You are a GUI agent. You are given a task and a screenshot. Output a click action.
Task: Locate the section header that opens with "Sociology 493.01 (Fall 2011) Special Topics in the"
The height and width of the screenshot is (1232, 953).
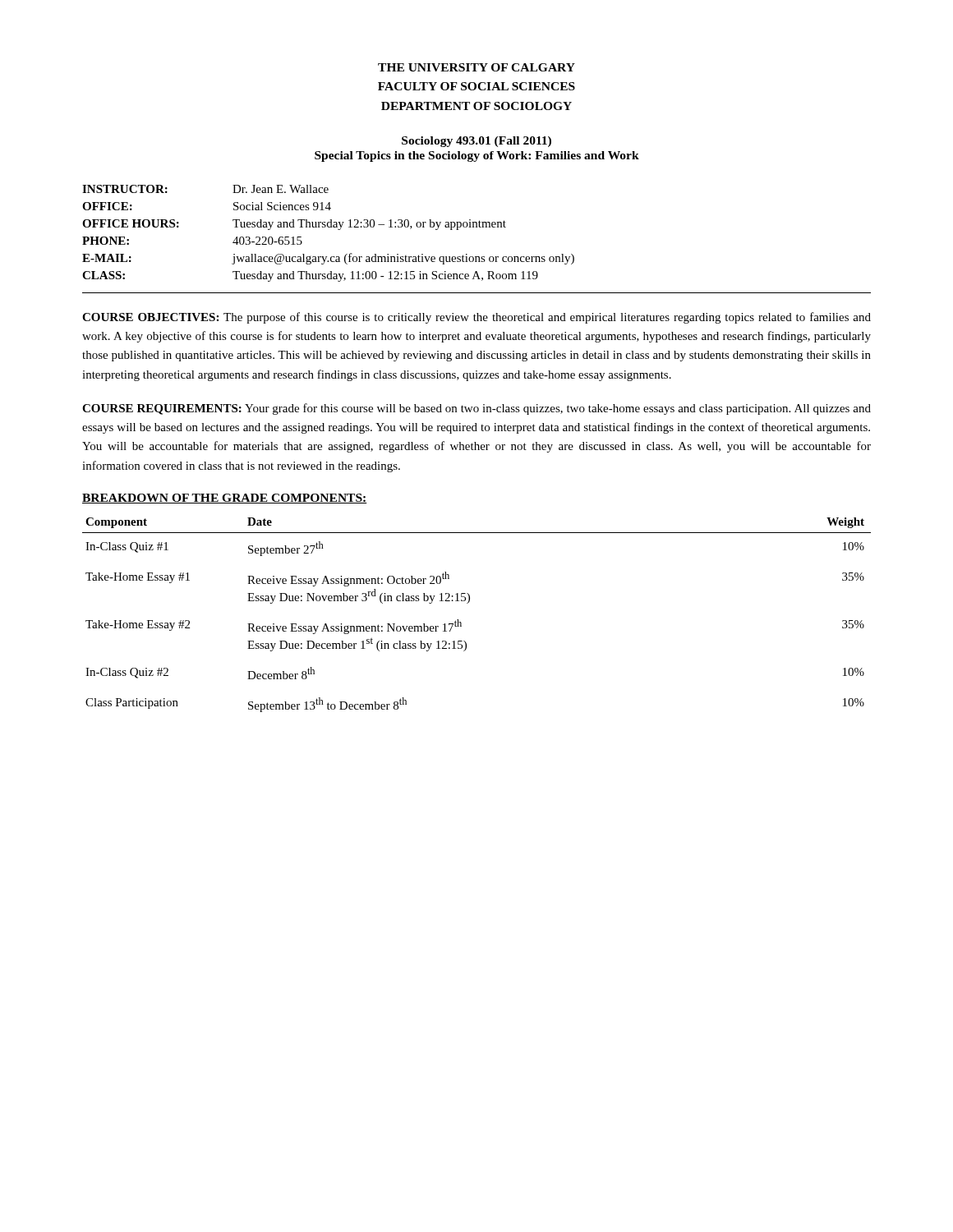(x=476, y=148)
